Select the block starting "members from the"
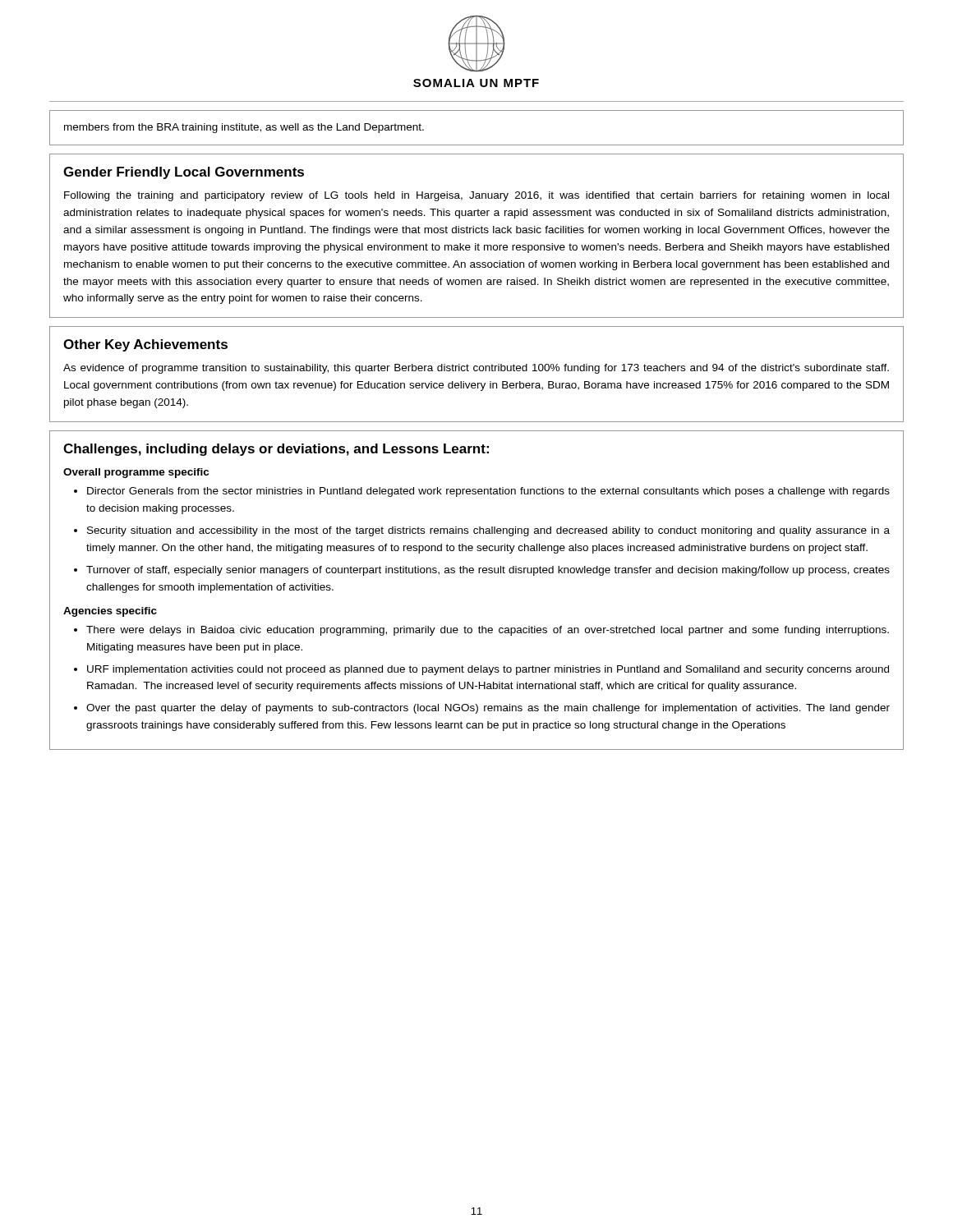Viewport: 953px width, 1232px height. 244,128
